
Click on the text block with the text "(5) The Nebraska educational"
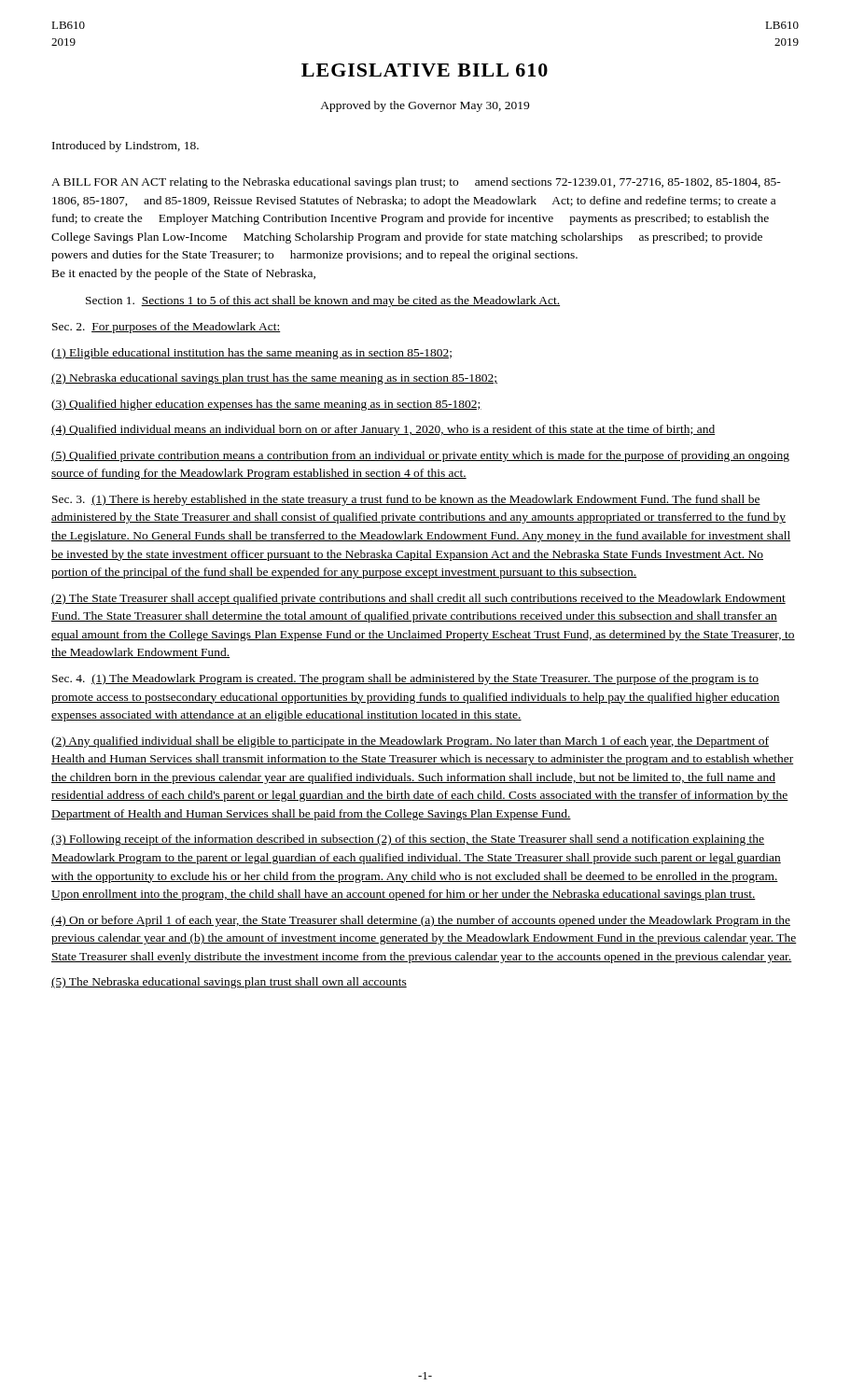pos(229,983)
